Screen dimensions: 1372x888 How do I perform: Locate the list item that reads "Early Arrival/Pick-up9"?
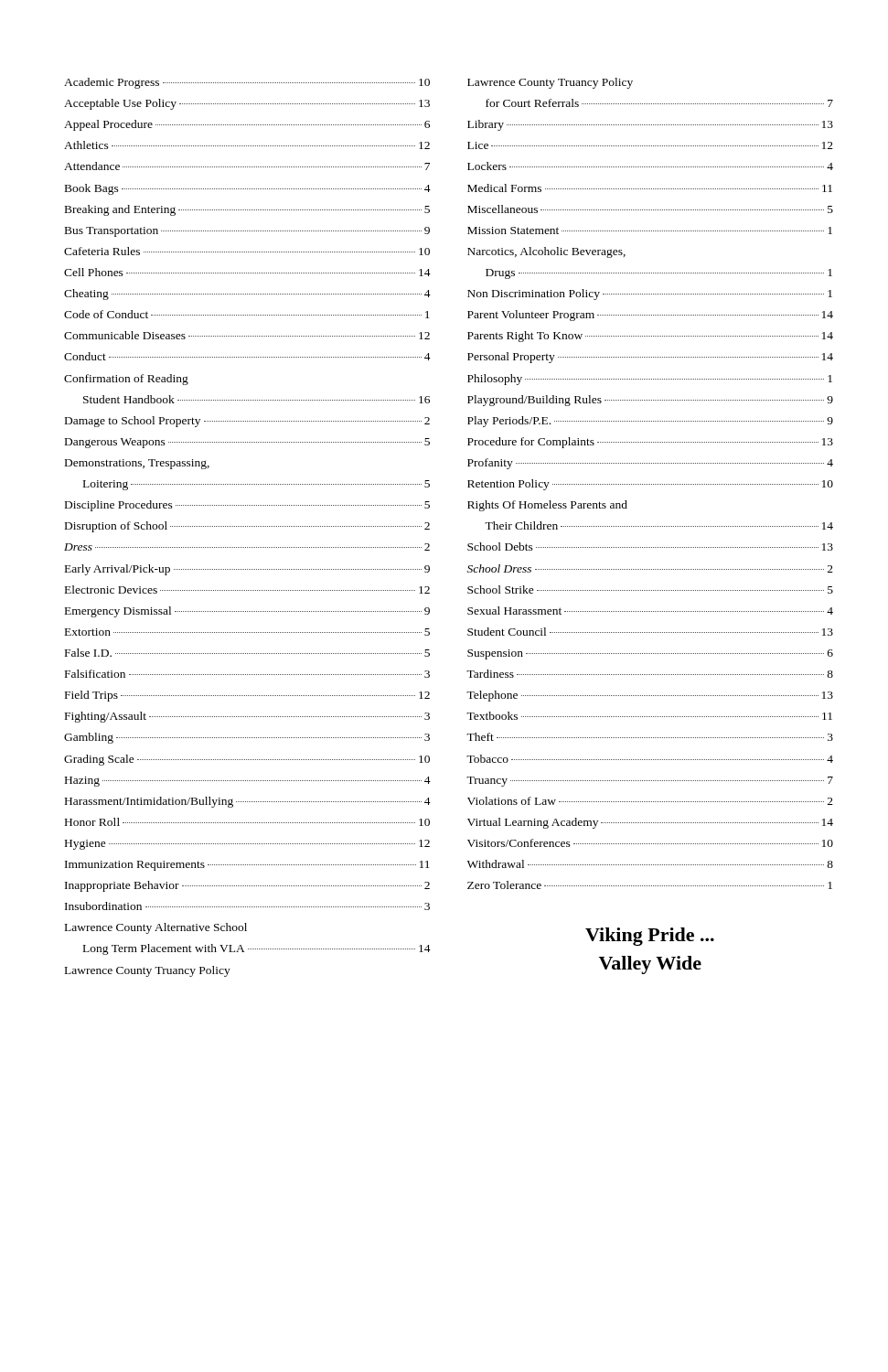pyautogui.click(x=247, y=569)
